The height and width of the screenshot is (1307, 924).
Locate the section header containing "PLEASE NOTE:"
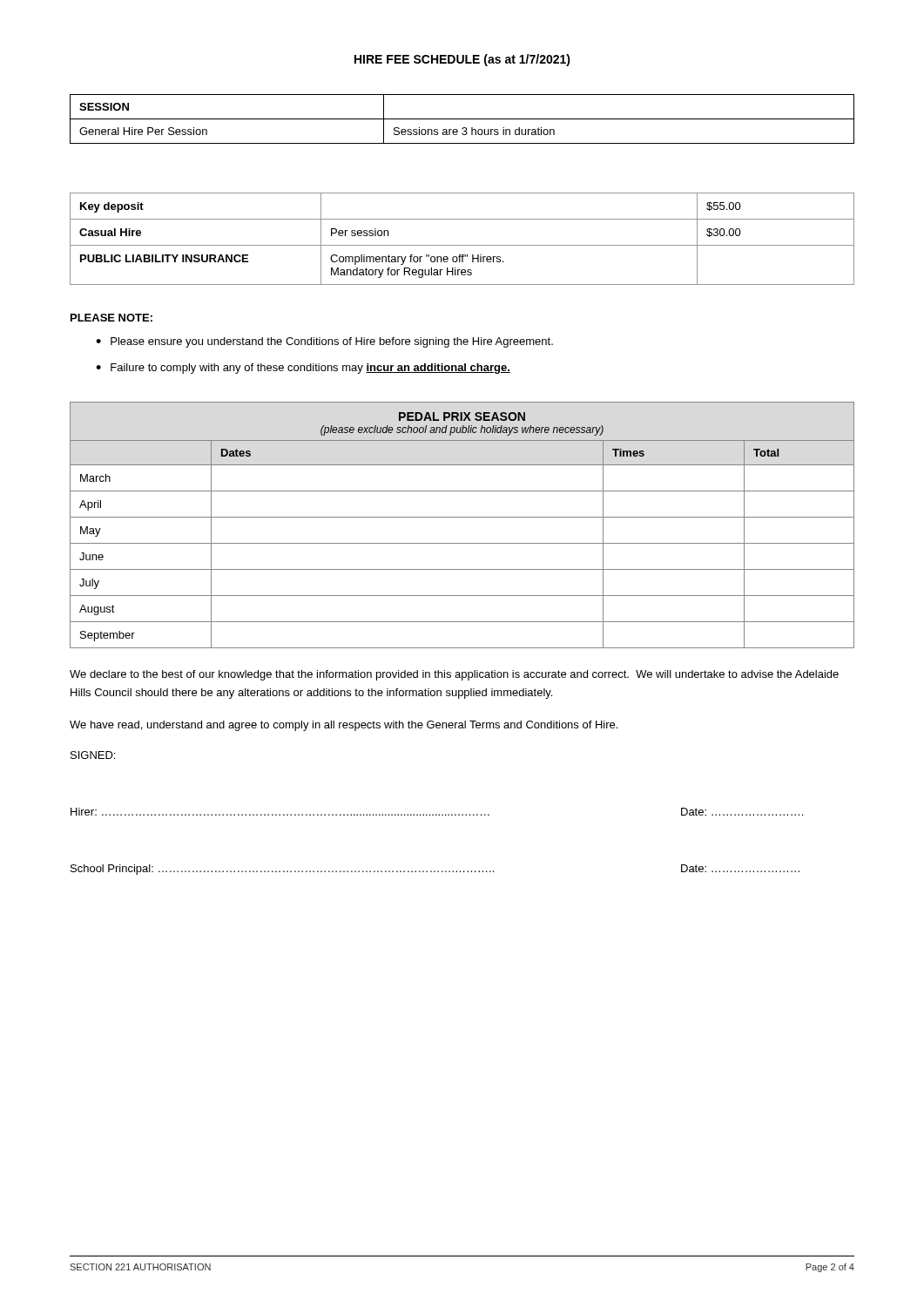(x=112, y=318)
